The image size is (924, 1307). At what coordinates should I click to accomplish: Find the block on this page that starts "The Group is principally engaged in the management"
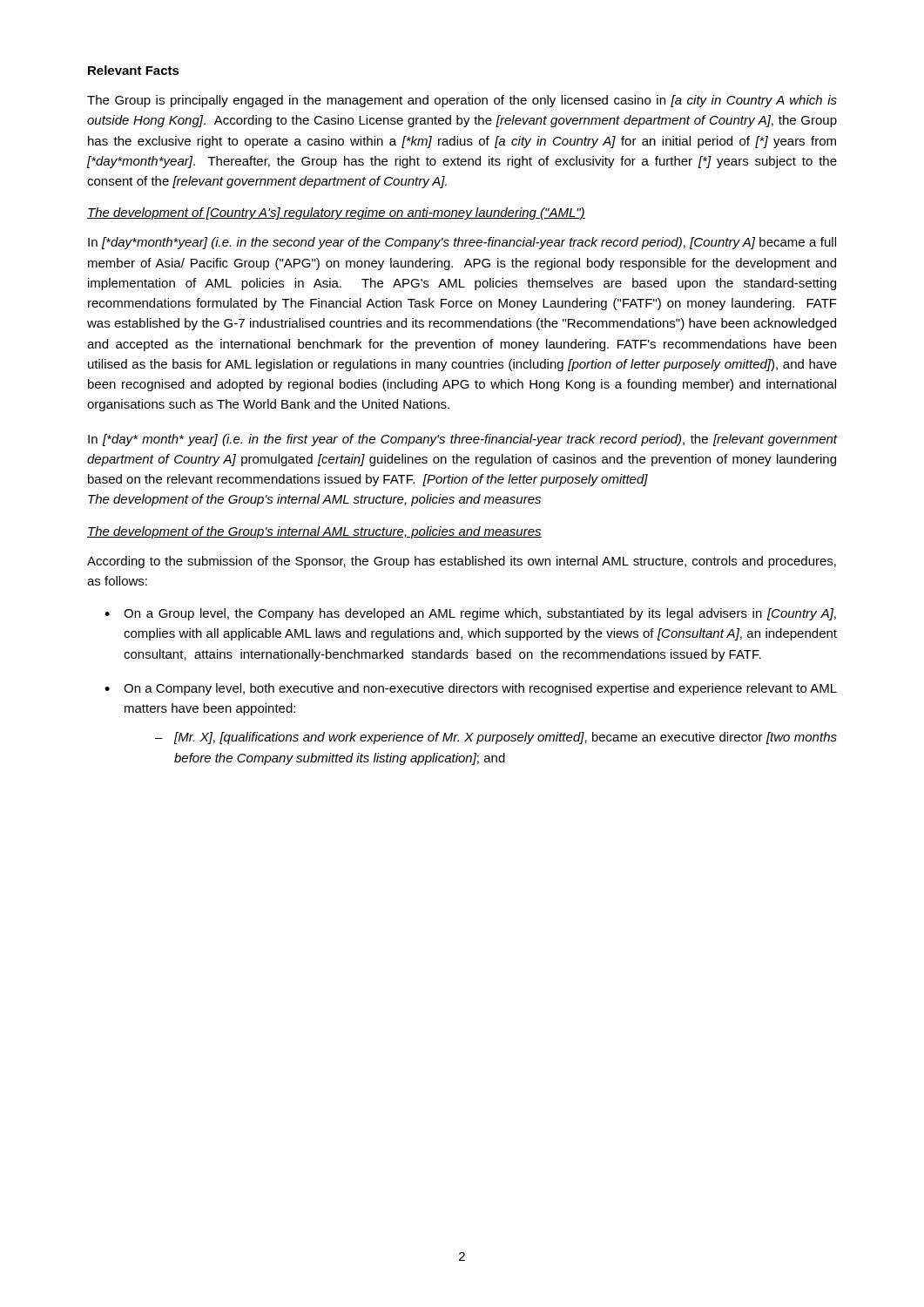(462, 140)
